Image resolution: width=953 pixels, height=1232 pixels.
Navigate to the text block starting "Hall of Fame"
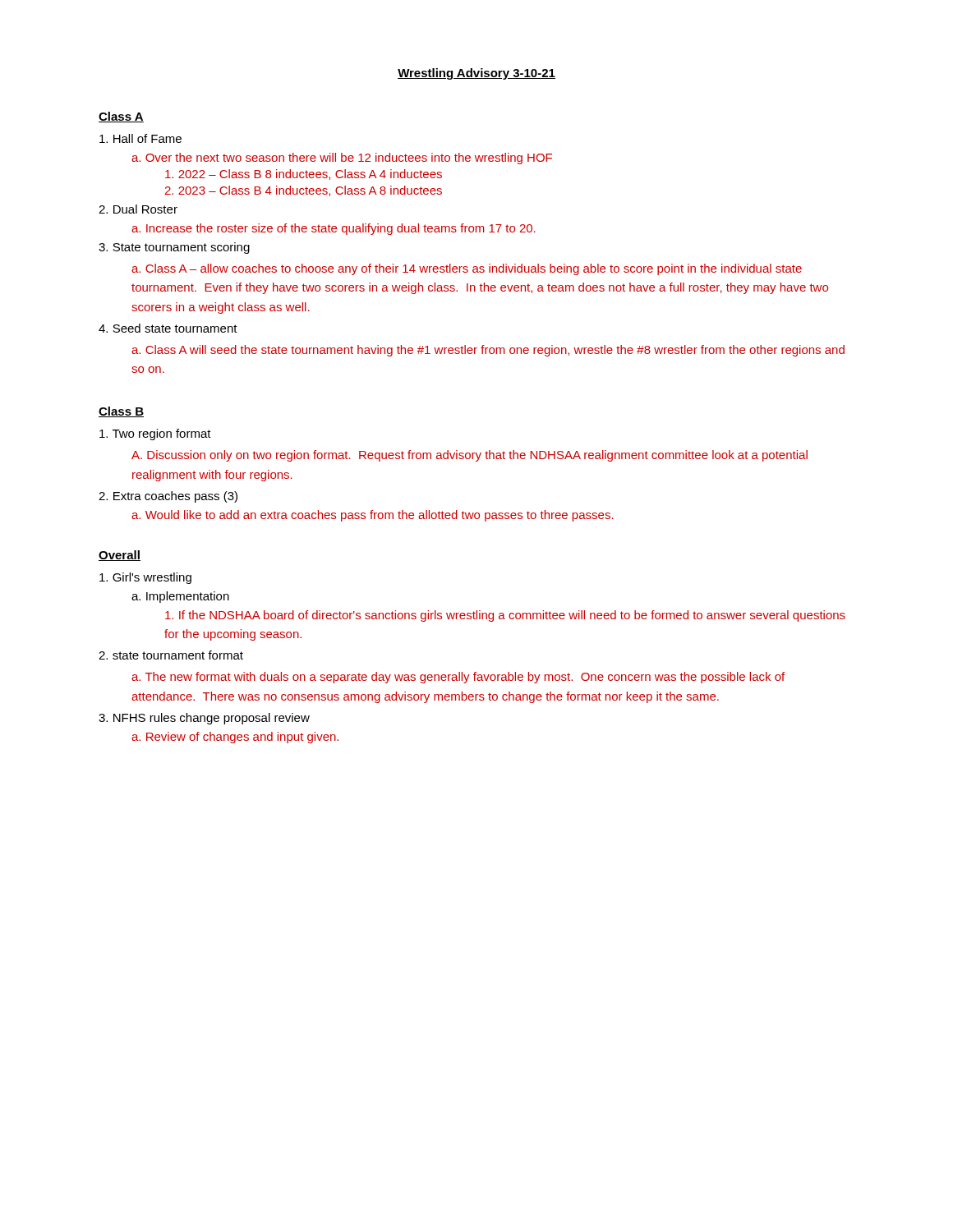tap(140, 138)
